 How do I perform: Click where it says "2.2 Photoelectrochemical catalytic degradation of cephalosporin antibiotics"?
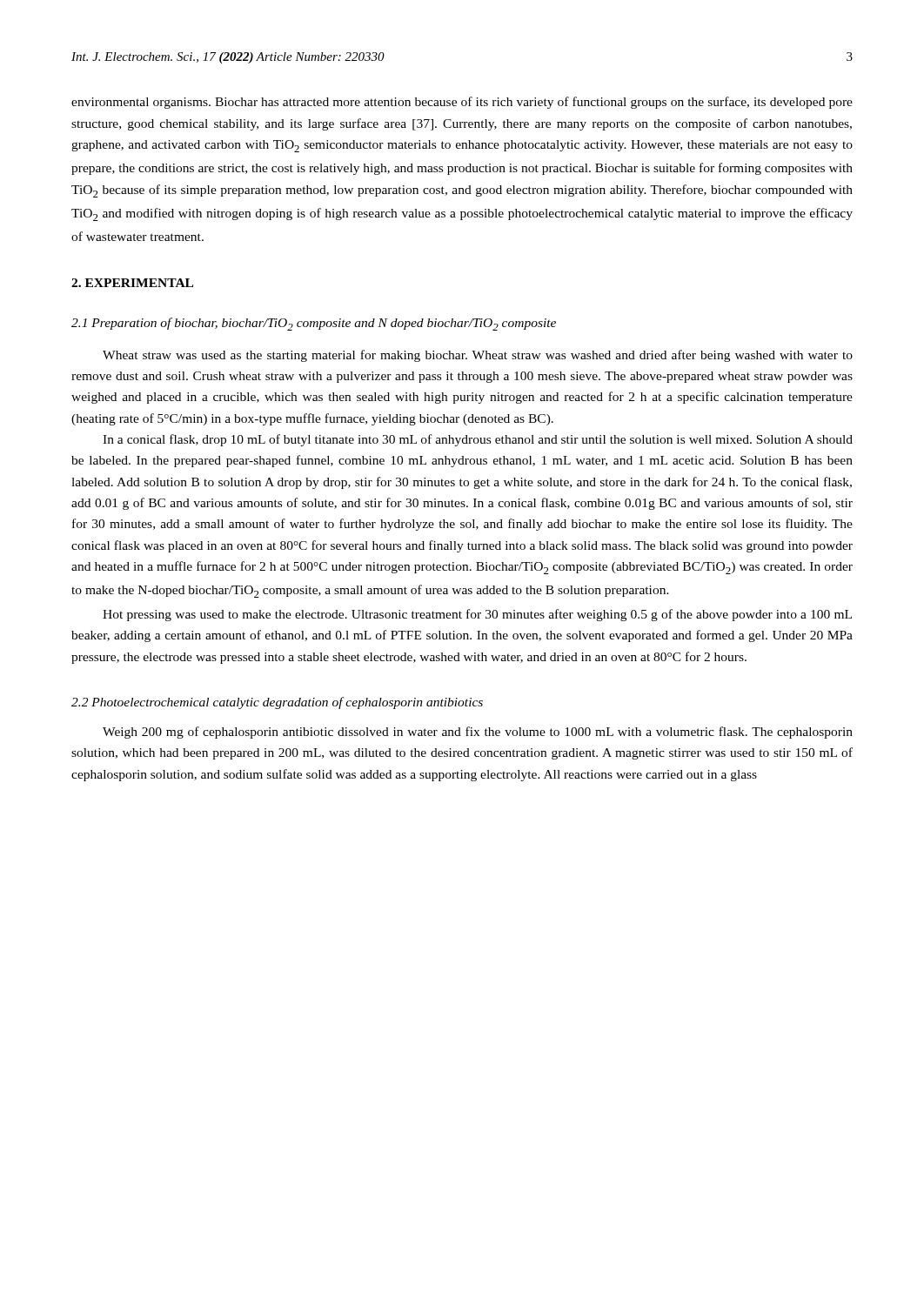[x=277, y=702]
